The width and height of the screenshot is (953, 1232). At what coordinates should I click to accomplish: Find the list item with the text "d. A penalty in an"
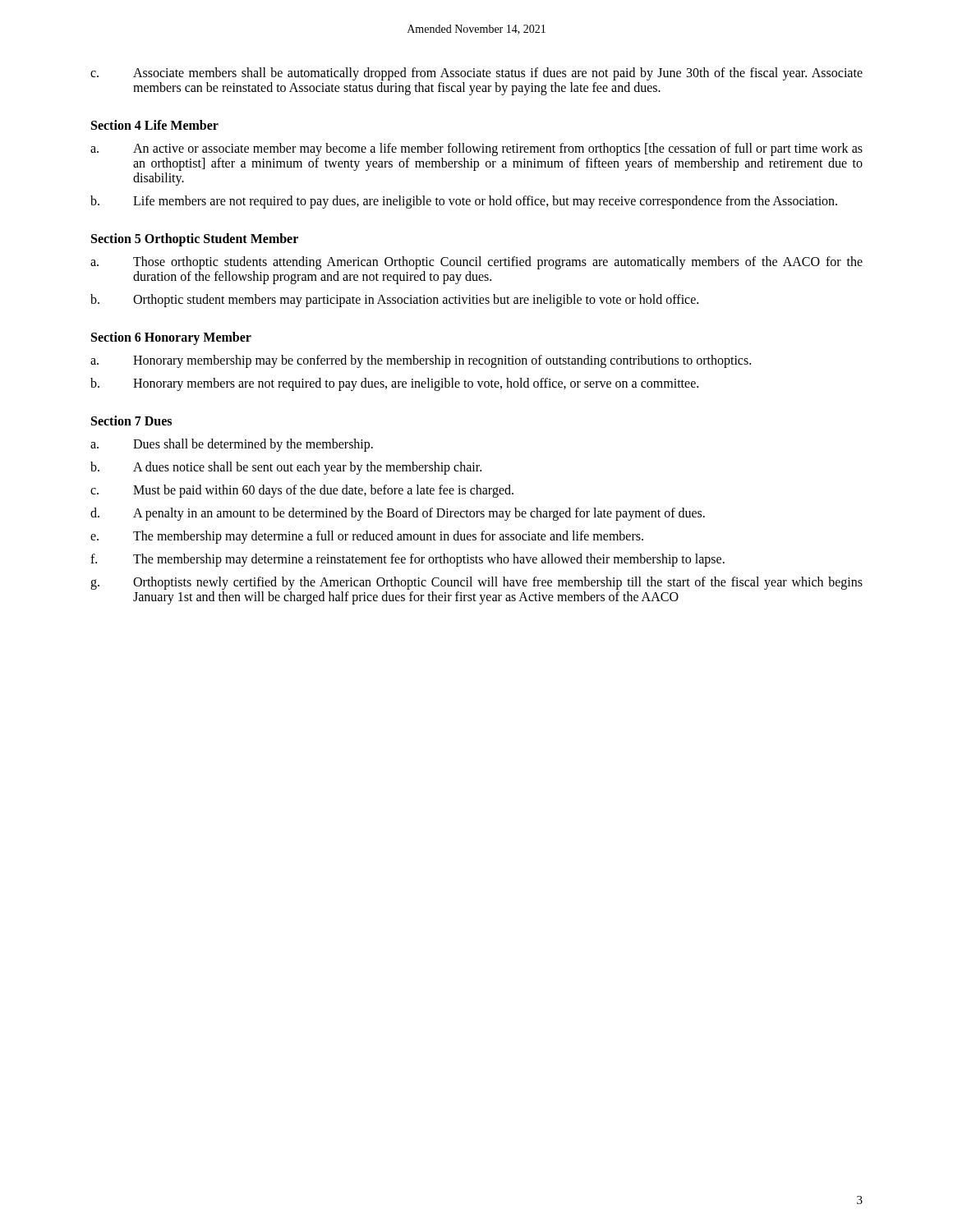tap(476, 513)
